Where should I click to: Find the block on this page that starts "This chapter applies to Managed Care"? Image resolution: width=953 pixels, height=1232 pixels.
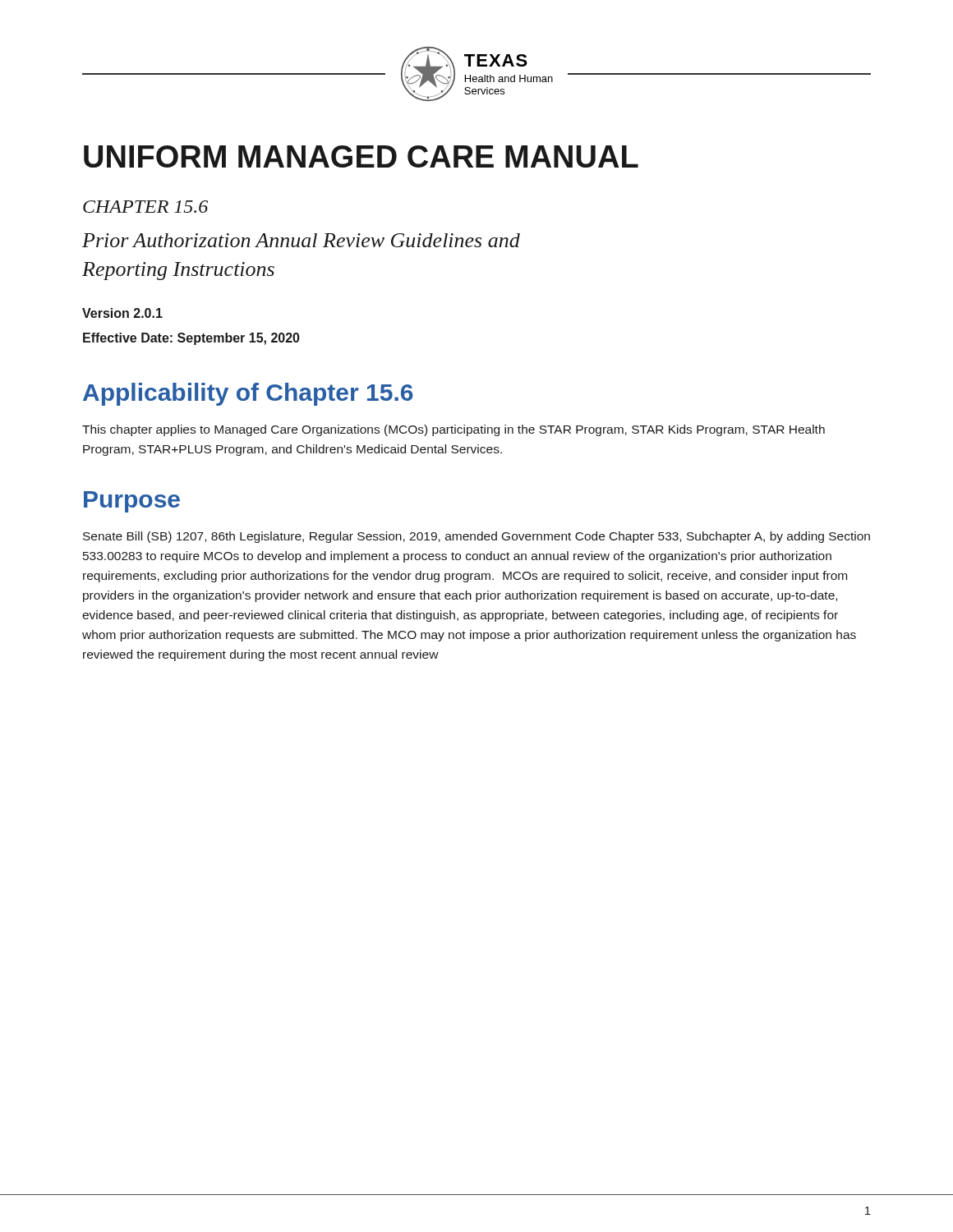point(454,439)
